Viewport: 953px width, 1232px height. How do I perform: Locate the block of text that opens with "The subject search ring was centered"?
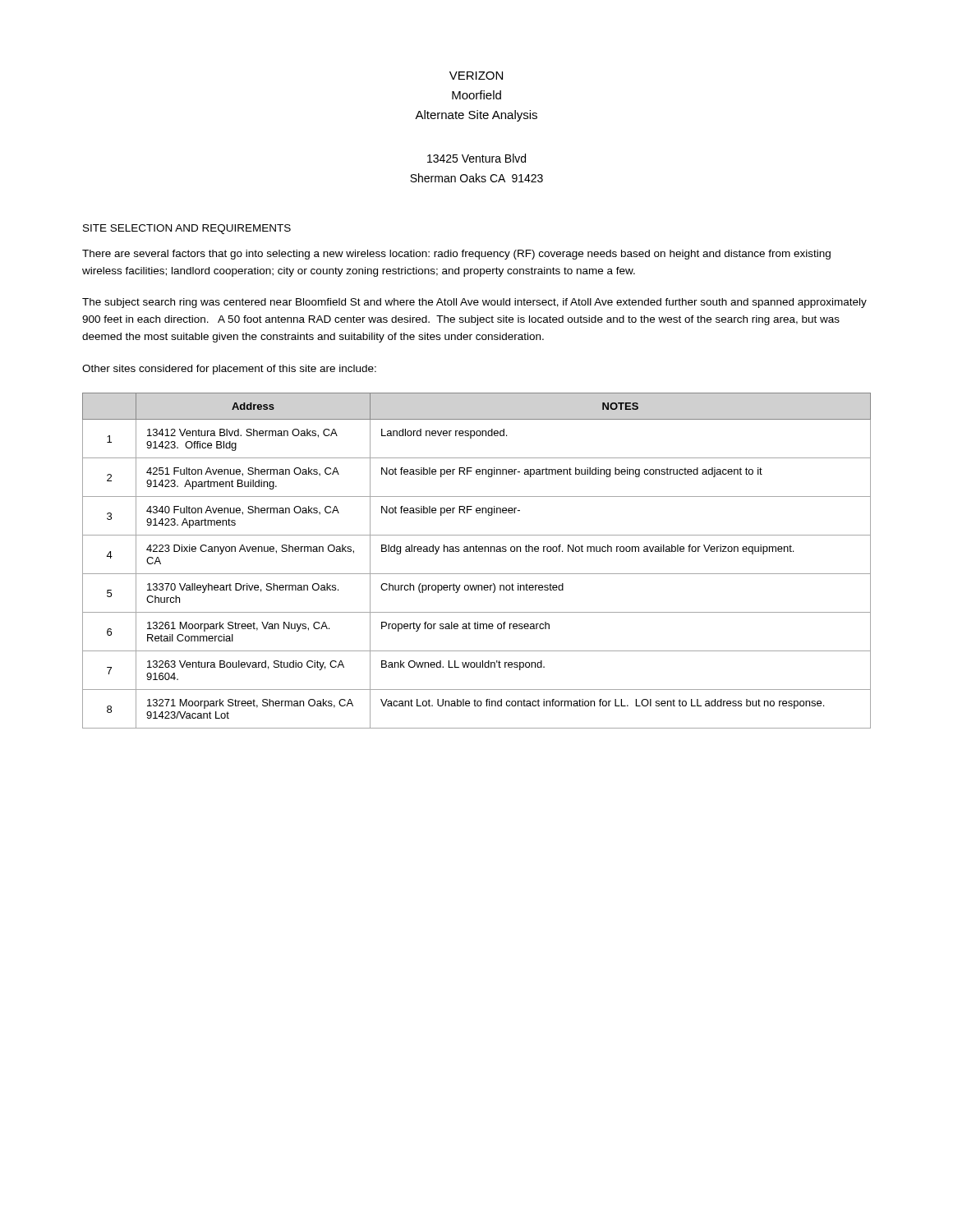474,319
